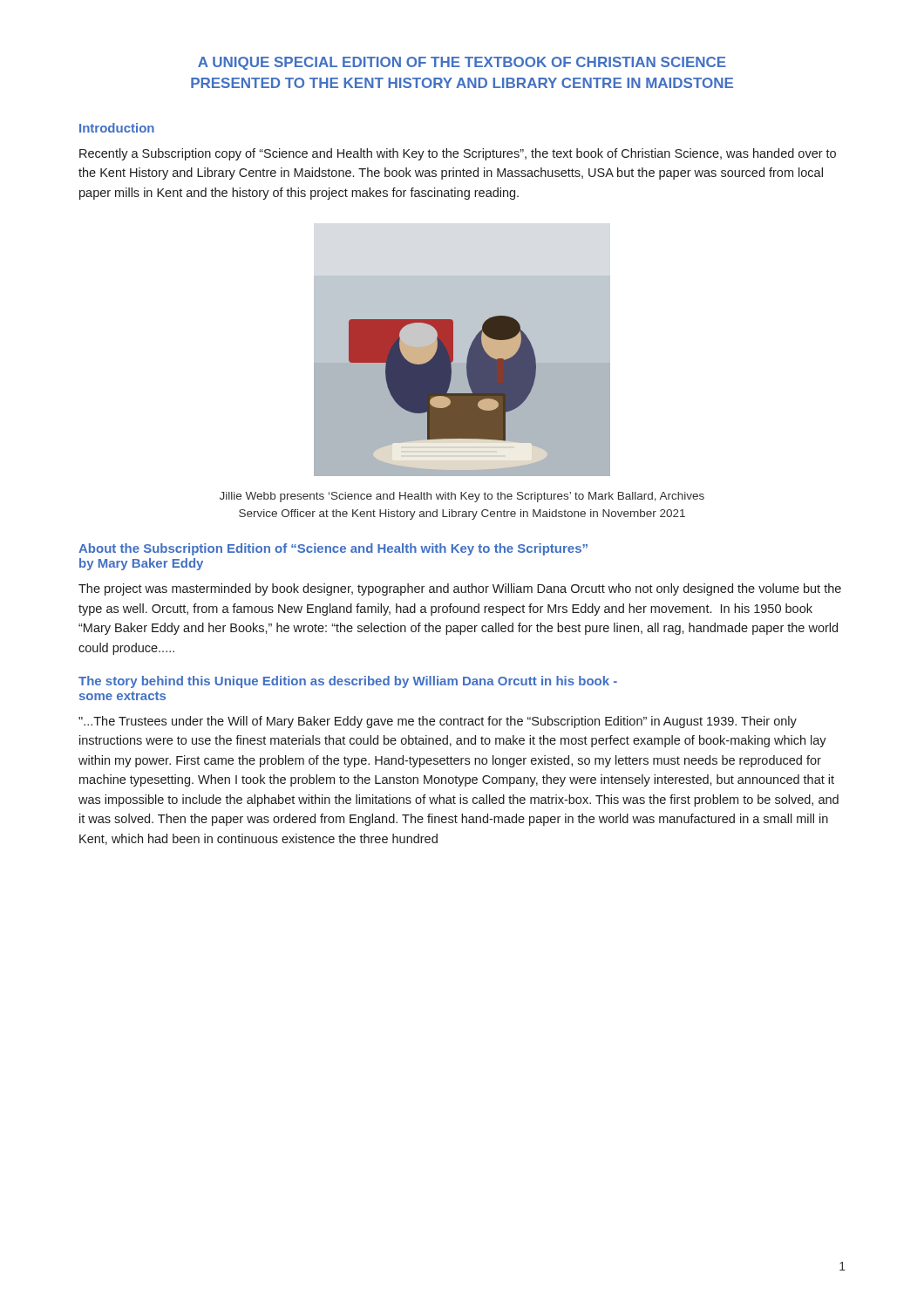Where is the title that starts "A UNIQUE SPECIAL EDITION OF THE TEXTBOOK"?
Image resolution: width=924 pixels, height=1308 pixels.
(462, 73)
